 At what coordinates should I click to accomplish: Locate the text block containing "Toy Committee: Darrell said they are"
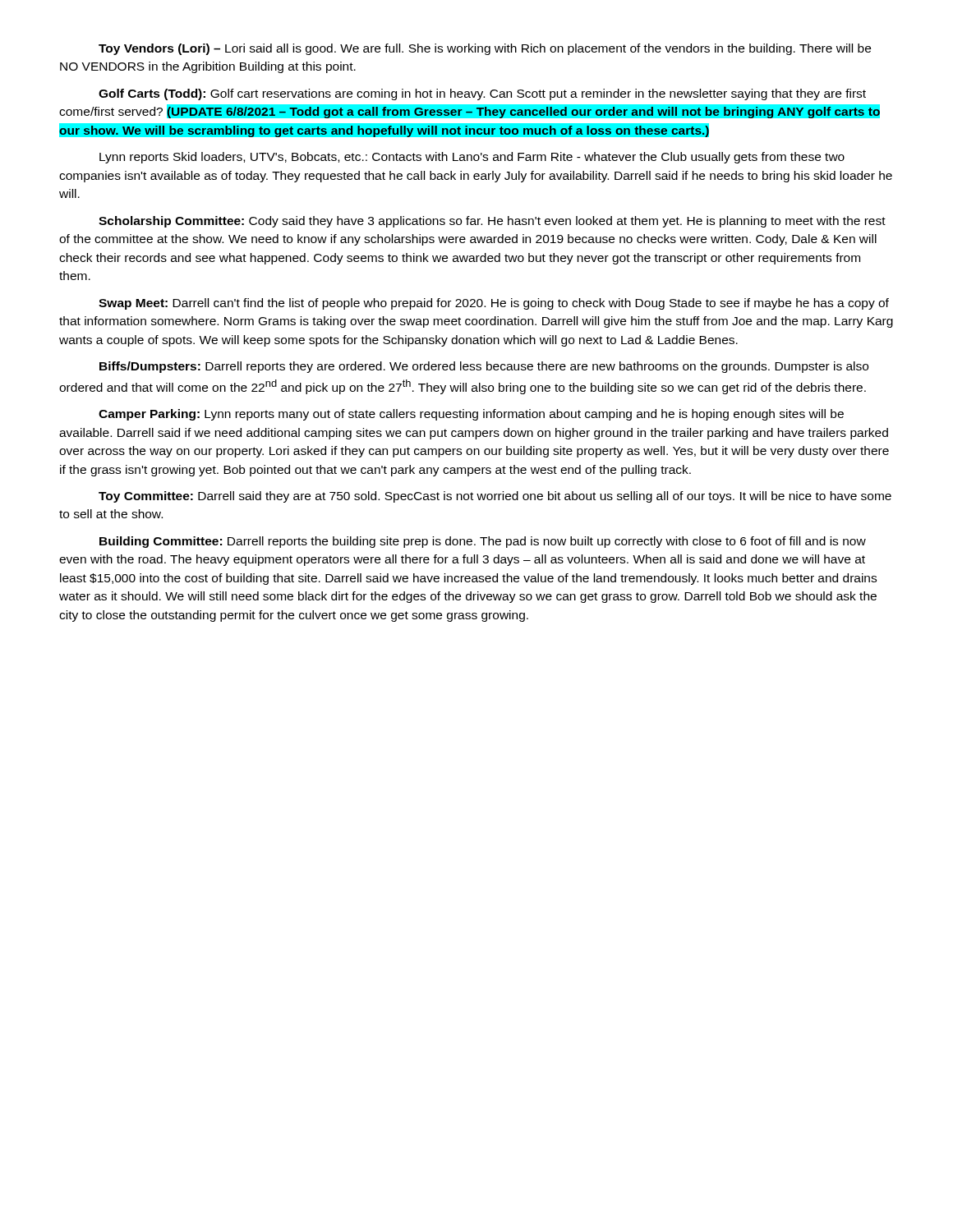coord(476,505)
